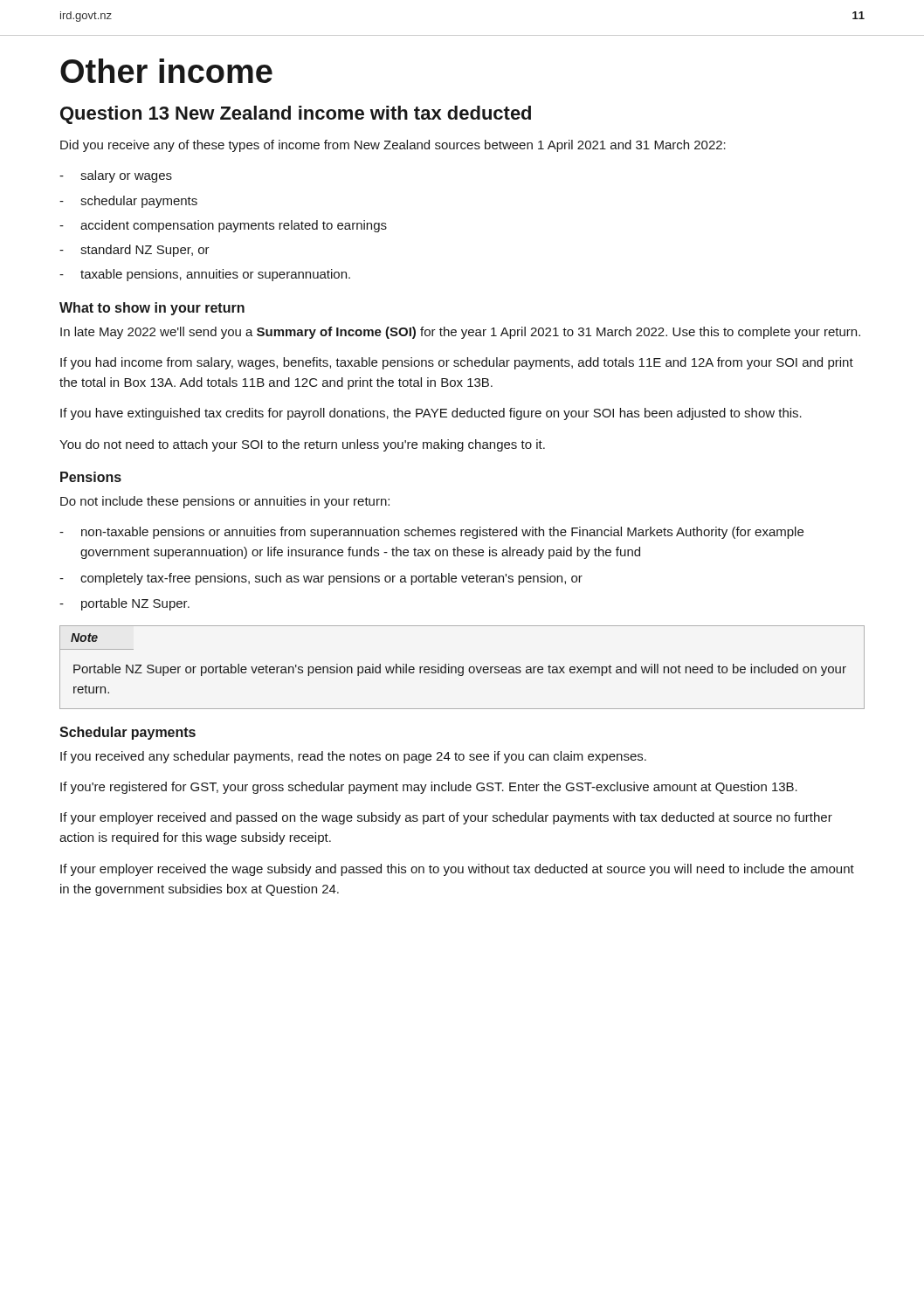Find the list item that reads "- accident compensation payments related to earnings"
Image resolution: width=924 pixels, height=1310 pixels.
pos(223,226)
